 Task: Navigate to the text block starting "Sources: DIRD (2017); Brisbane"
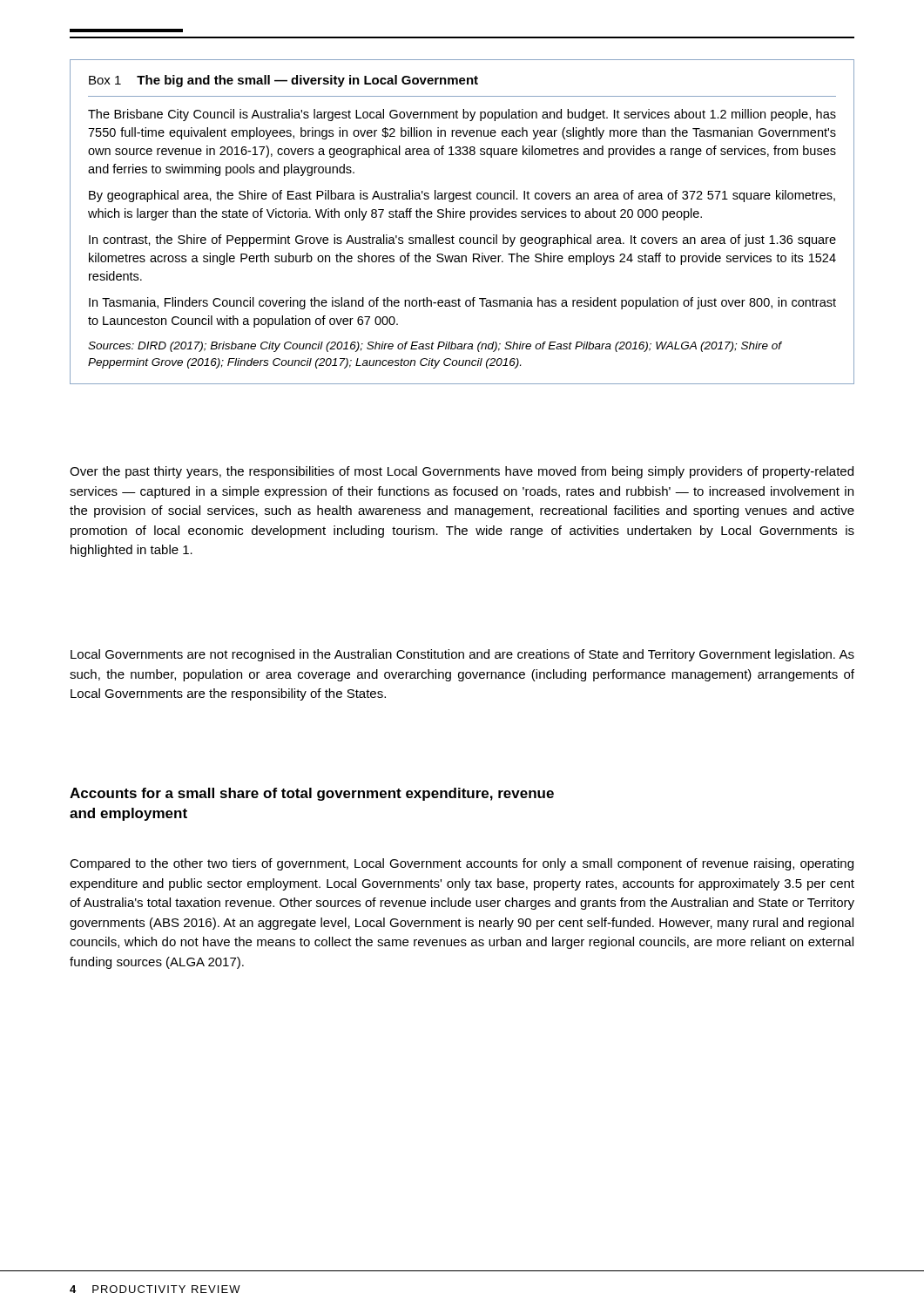[x=435, y=354]
